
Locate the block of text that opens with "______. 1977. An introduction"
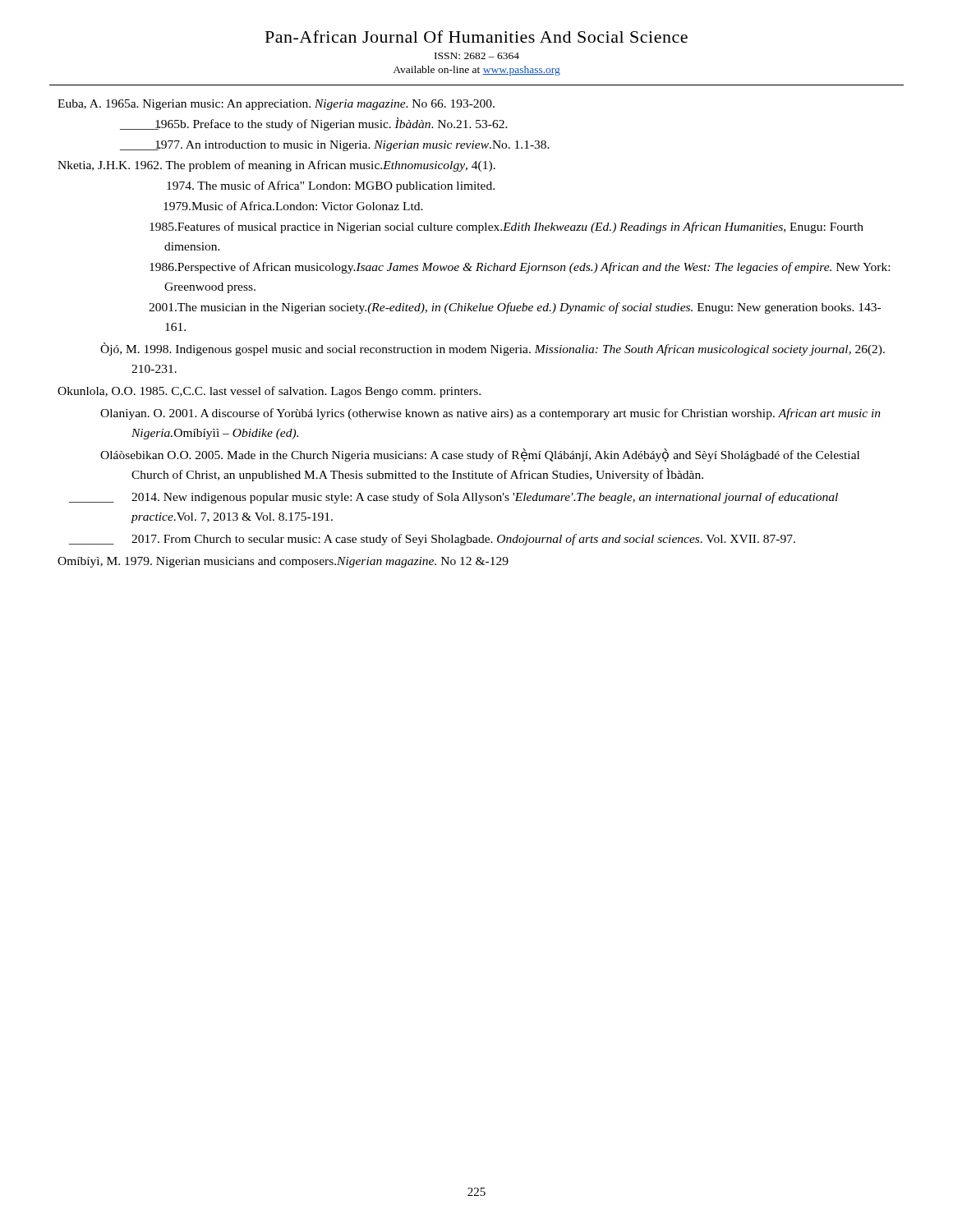(x=335, y=145)
